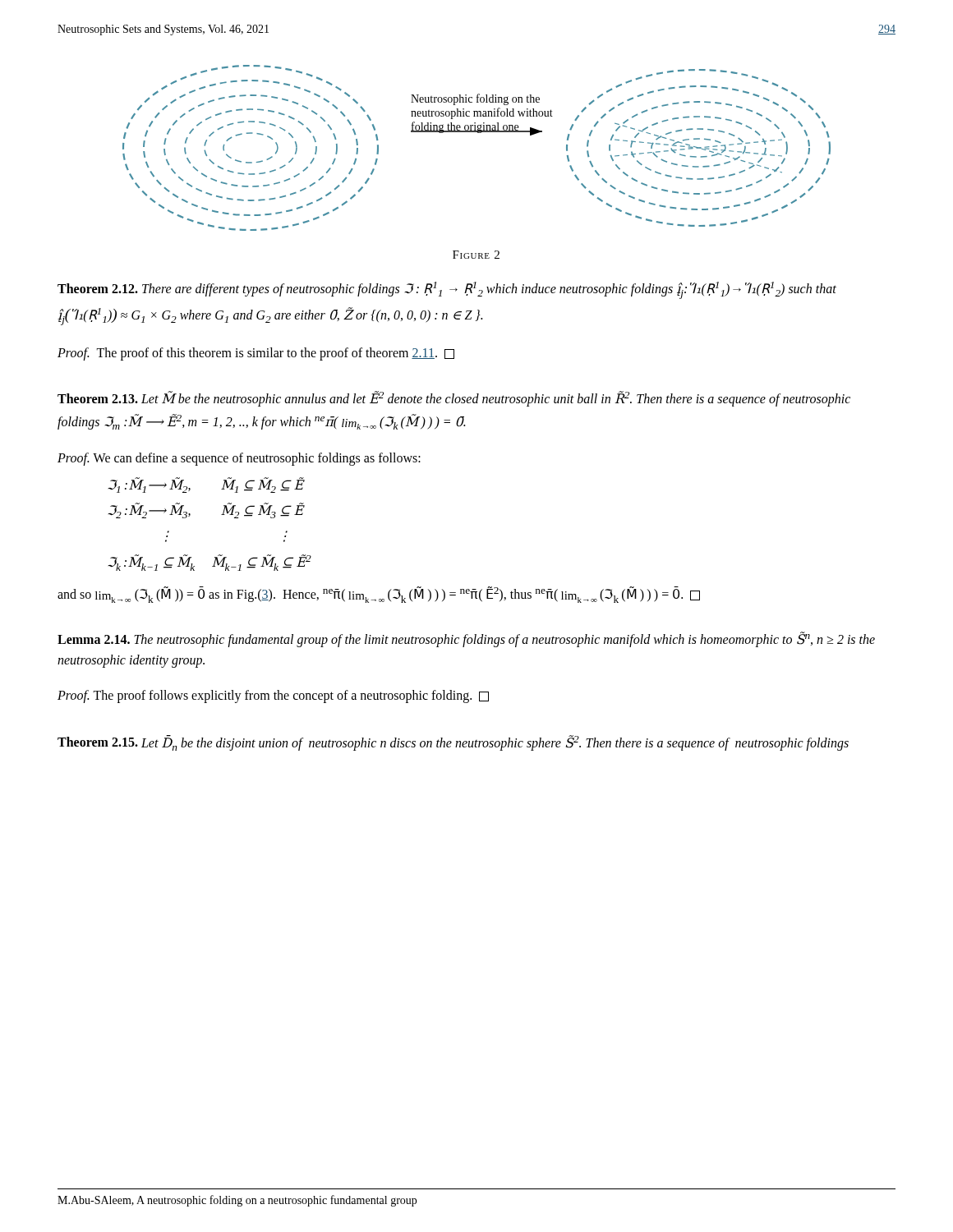Locate the text starting "Proof. The proof of this theorem"
The height and width of the screenshot is (1232, 953).
coord(256,353)
